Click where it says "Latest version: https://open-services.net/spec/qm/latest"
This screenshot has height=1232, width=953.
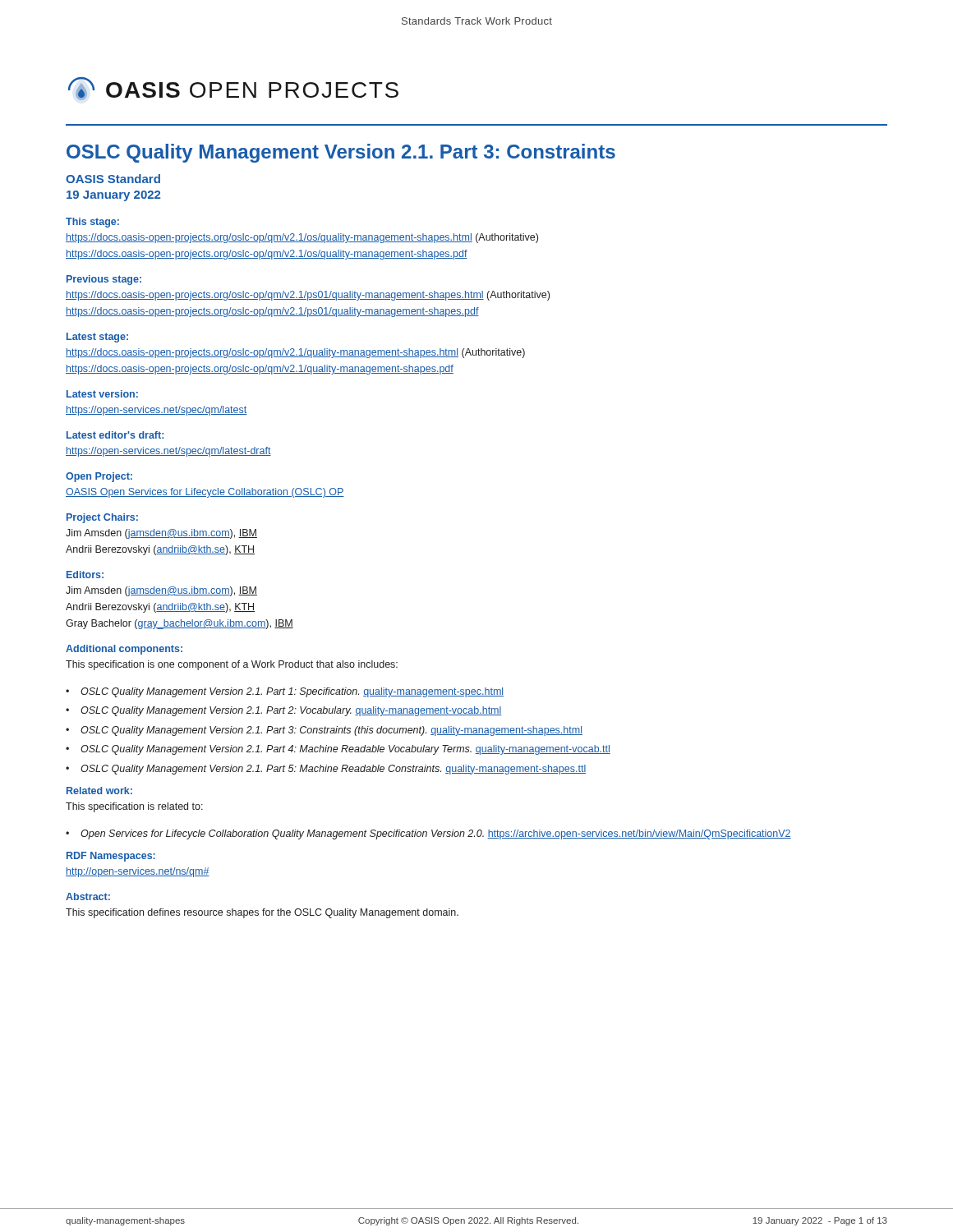click(102, 394)
